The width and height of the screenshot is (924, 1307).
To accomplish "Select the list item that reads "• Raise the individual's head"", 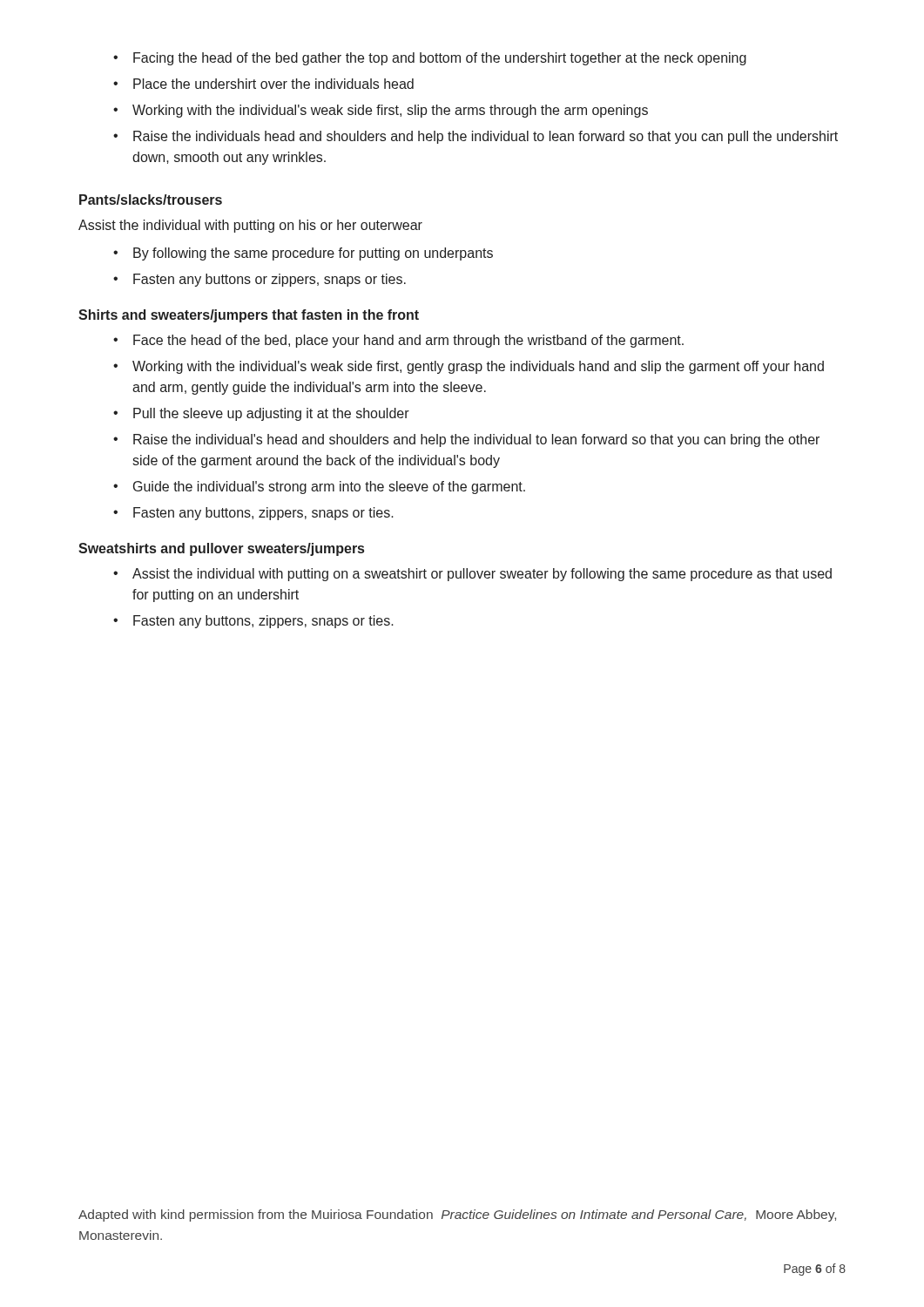I will click(479, 451).
